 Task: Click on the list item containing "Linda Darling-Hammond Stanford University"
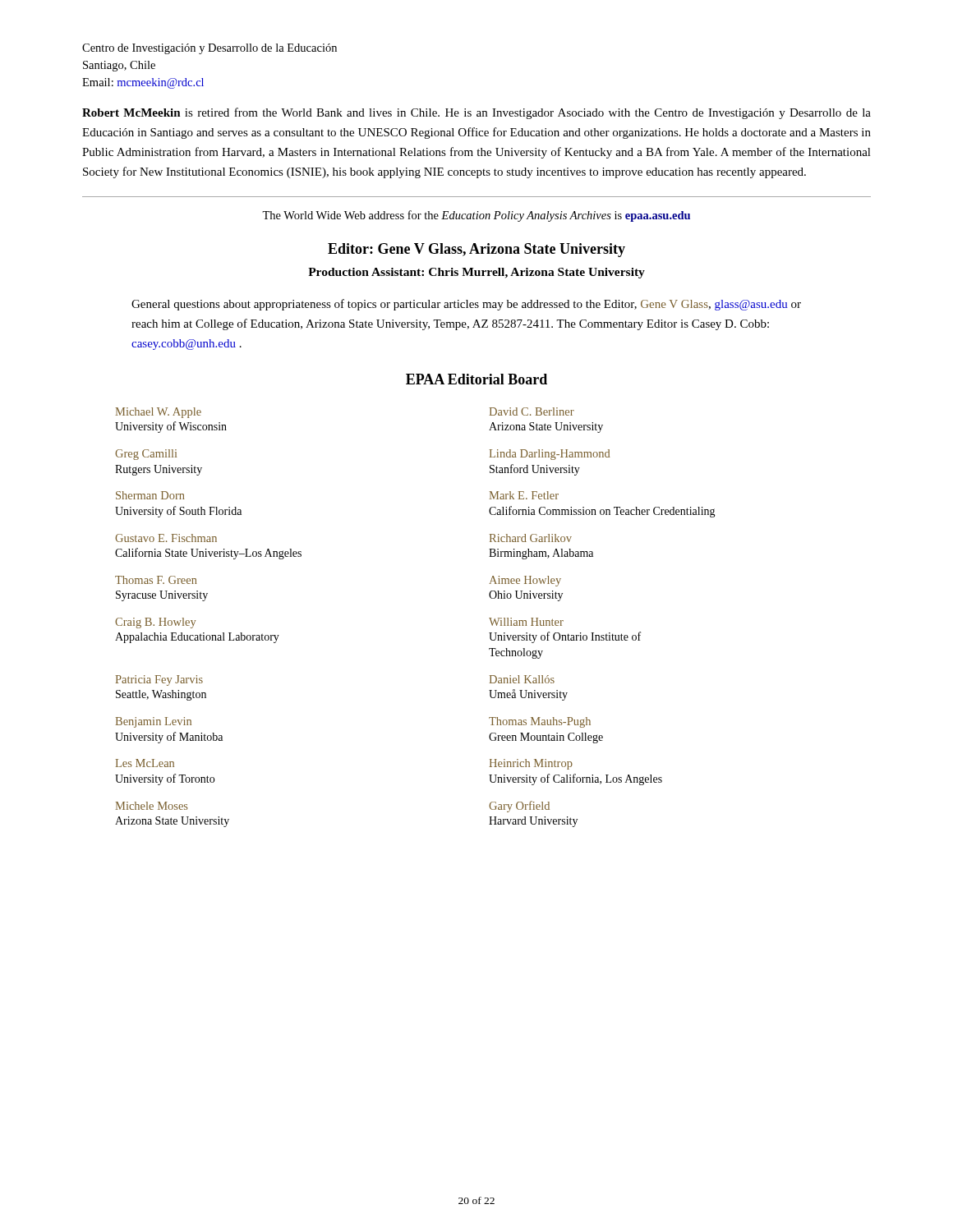click(550, 455)
